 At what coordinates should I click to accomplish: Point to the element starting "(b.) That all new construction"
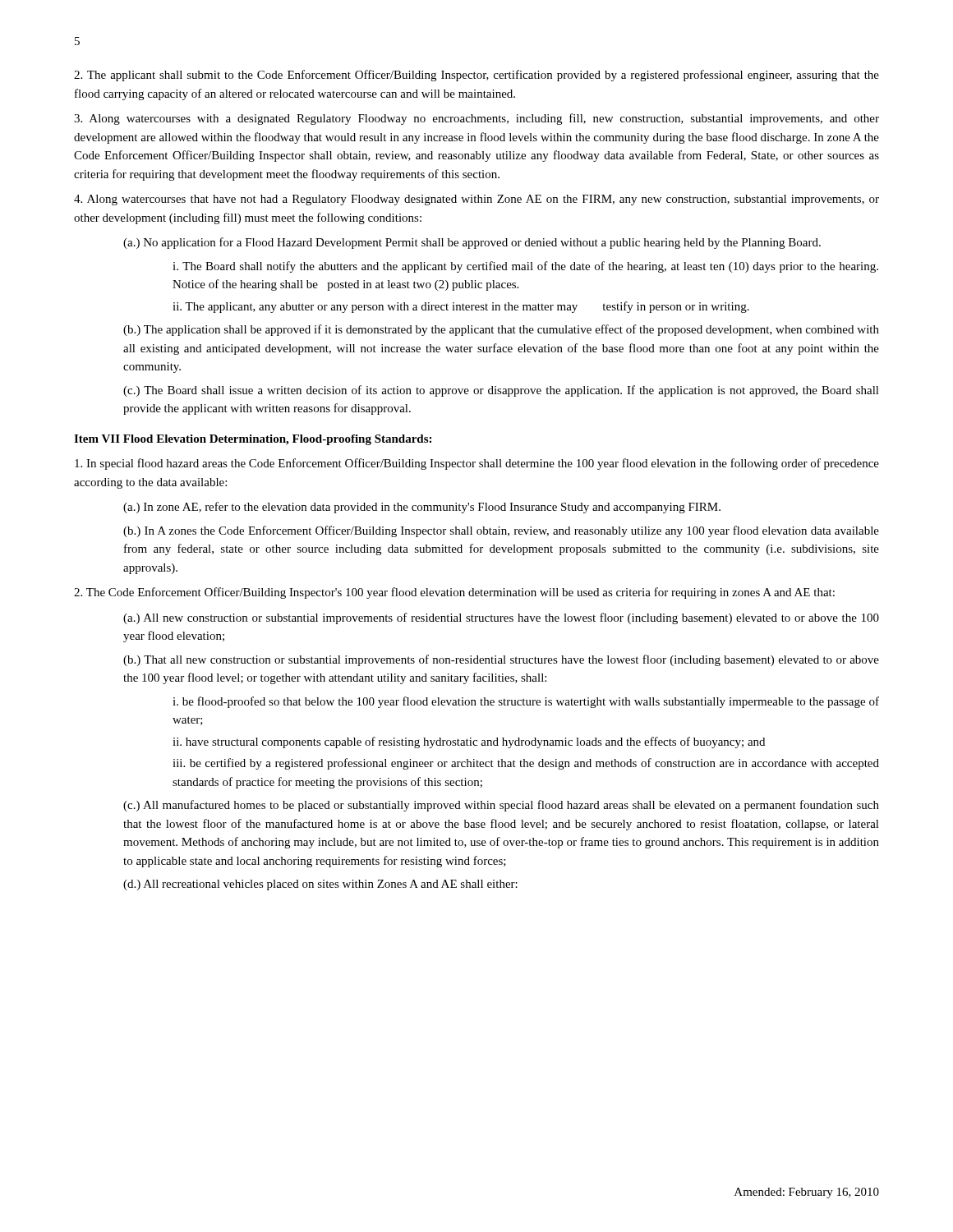point(501,668)
